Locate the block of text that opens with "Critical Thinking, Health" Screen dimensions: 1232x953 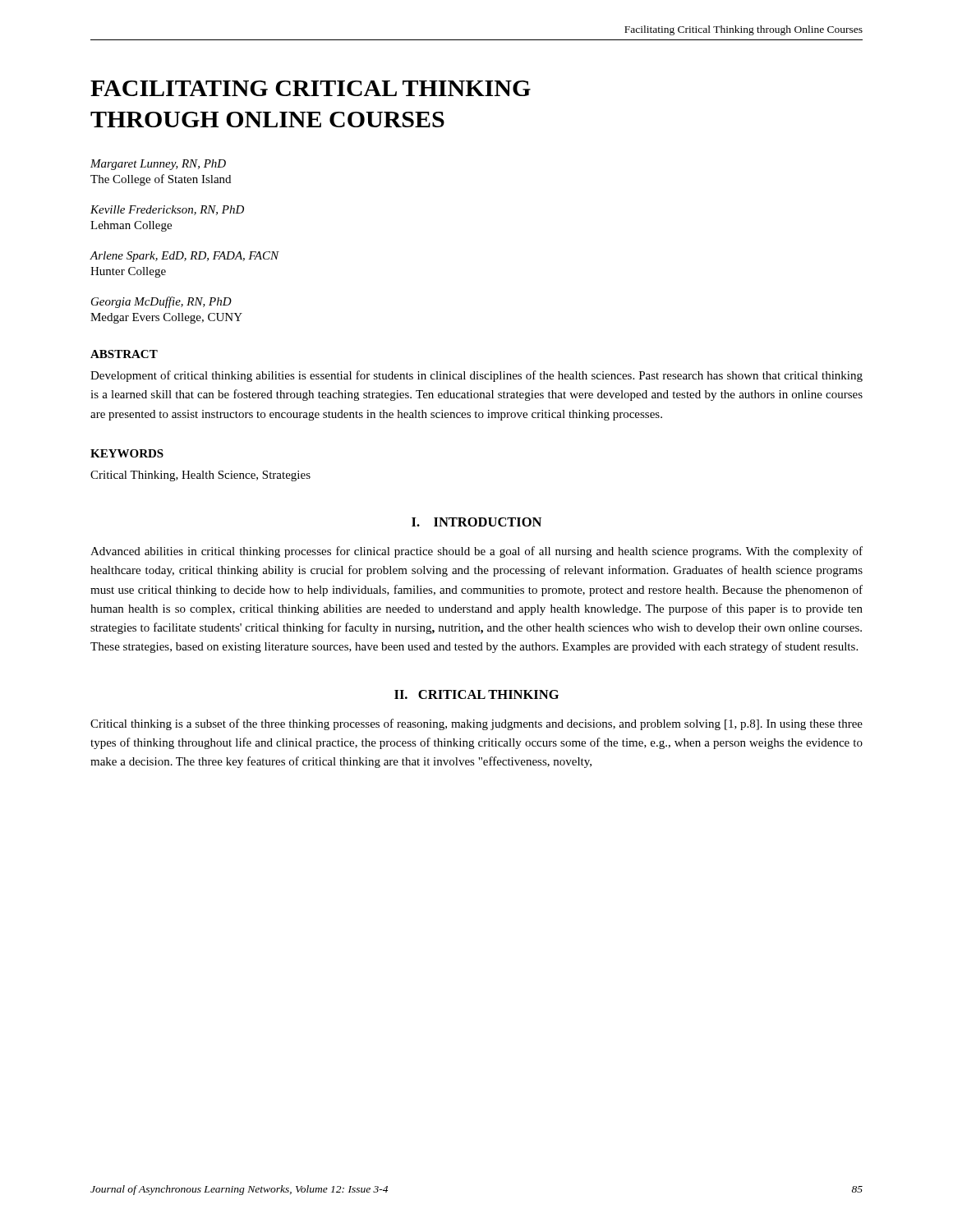coord(200,476)
